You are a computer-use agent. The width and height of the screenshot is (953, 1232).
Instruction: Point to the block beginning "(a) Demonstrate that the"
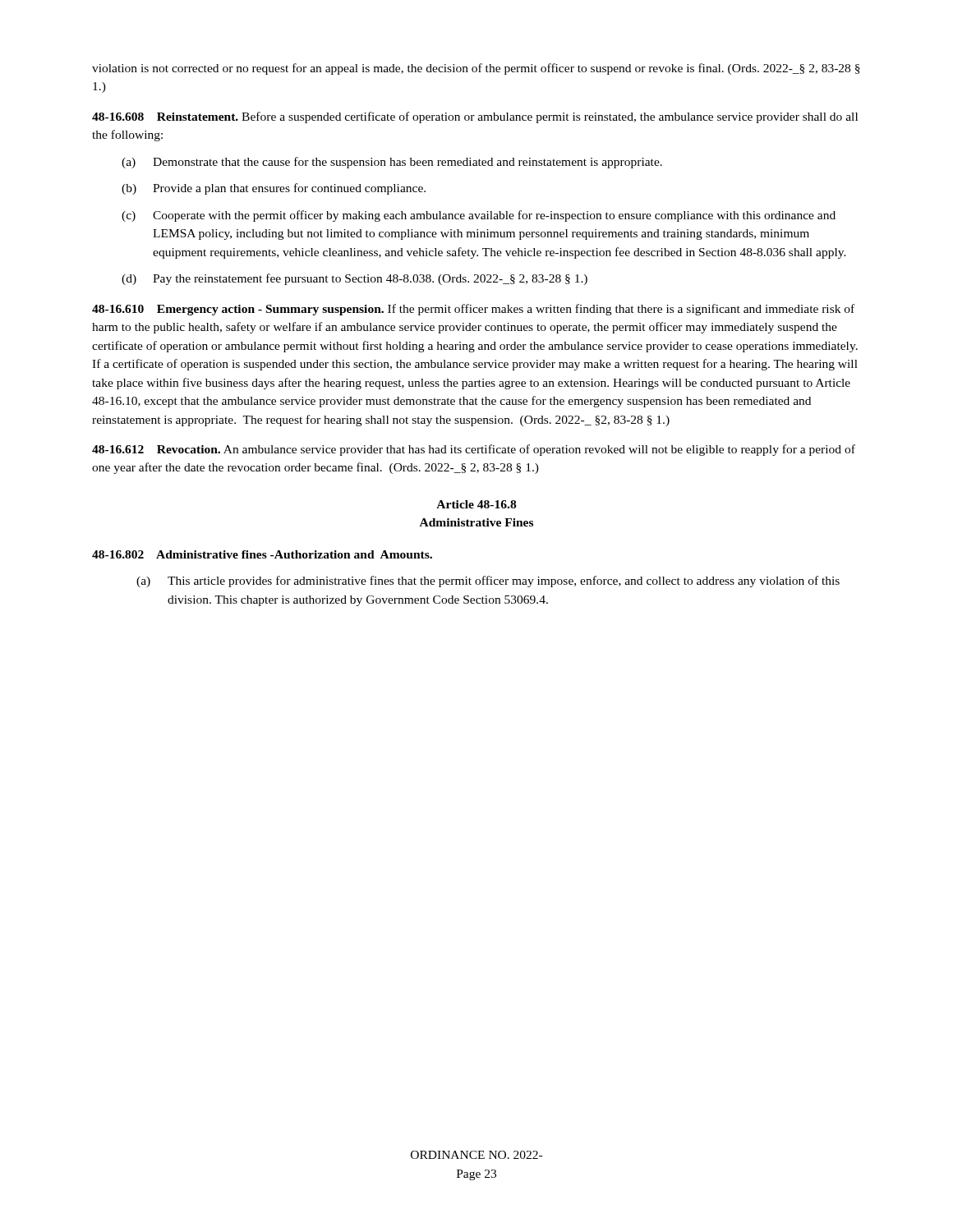pyautogui.click(x=491, y=162)
